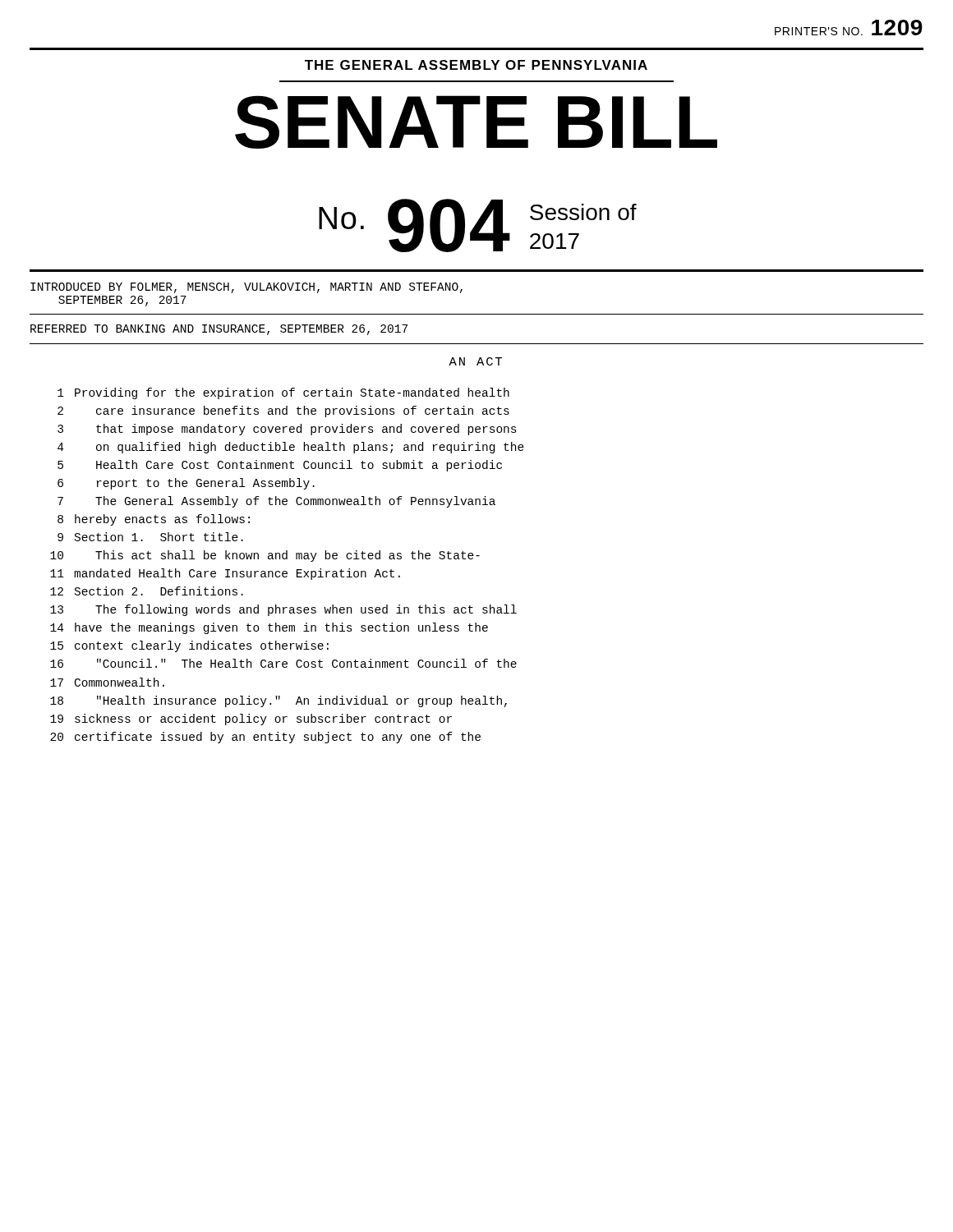Locate the text with the text "12 Section 2. Definitions."

[x=138, y=592]
